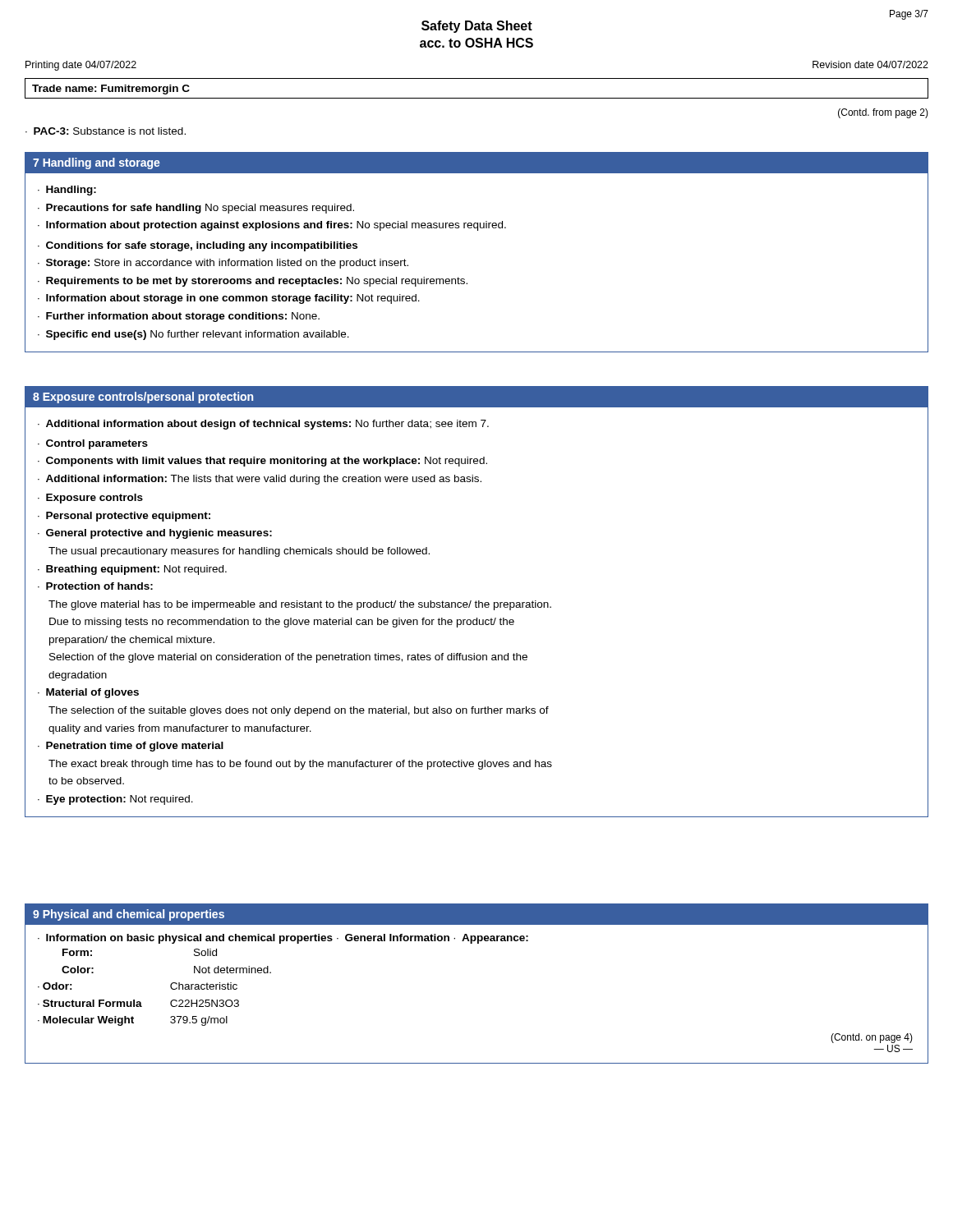This screenshot has height=1232, width=953.
Task: Find the text starting "9 Physical and chemical properties"
Action: [129, 914]
